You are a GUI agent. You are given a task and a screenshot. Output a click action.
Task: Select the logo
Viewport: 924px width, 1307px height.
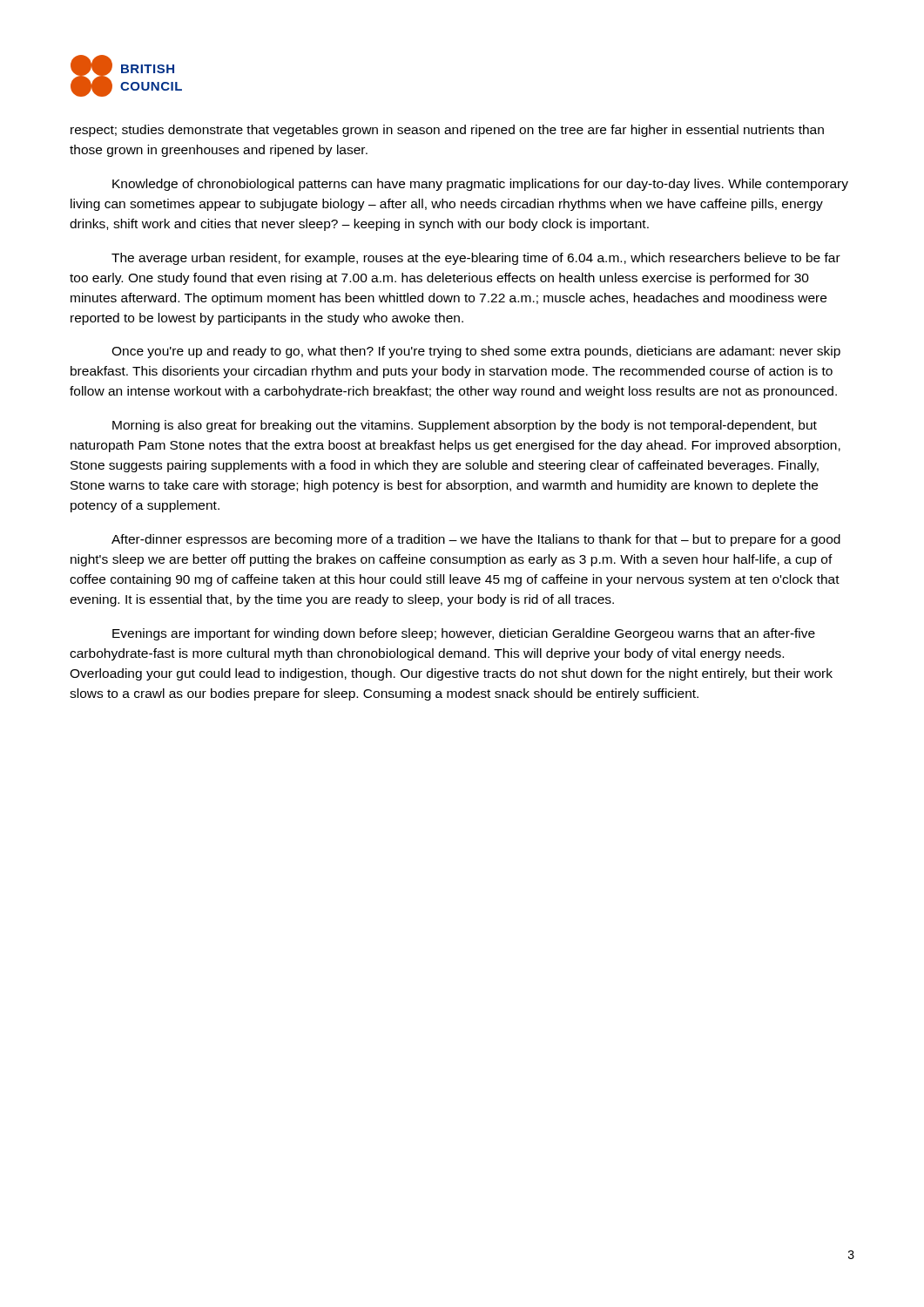pos(462,79)
